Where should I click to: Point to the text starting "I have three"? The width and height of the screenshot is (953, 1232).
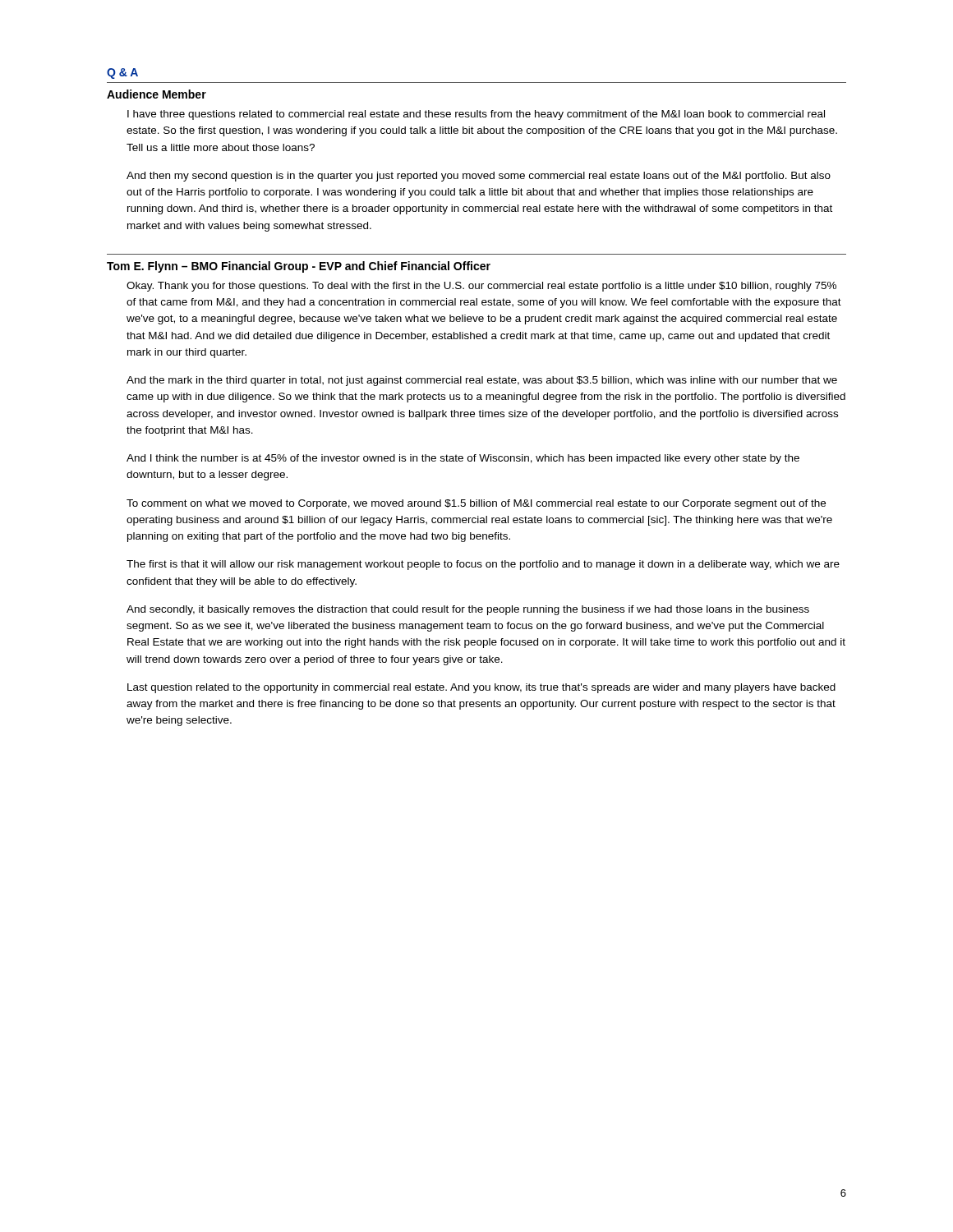(482, 130)
